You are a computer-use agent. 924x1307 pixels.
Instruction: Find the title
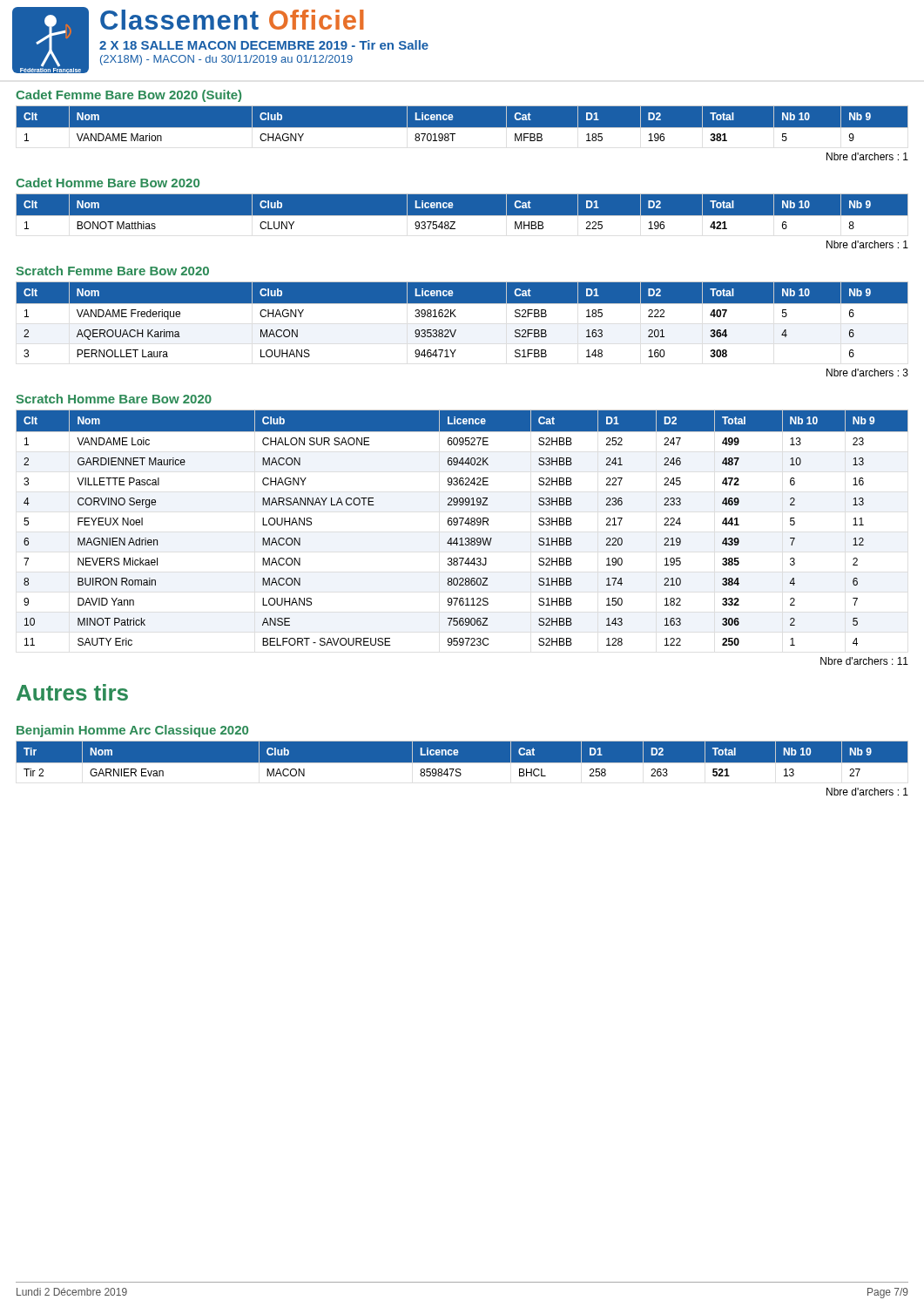72,693
